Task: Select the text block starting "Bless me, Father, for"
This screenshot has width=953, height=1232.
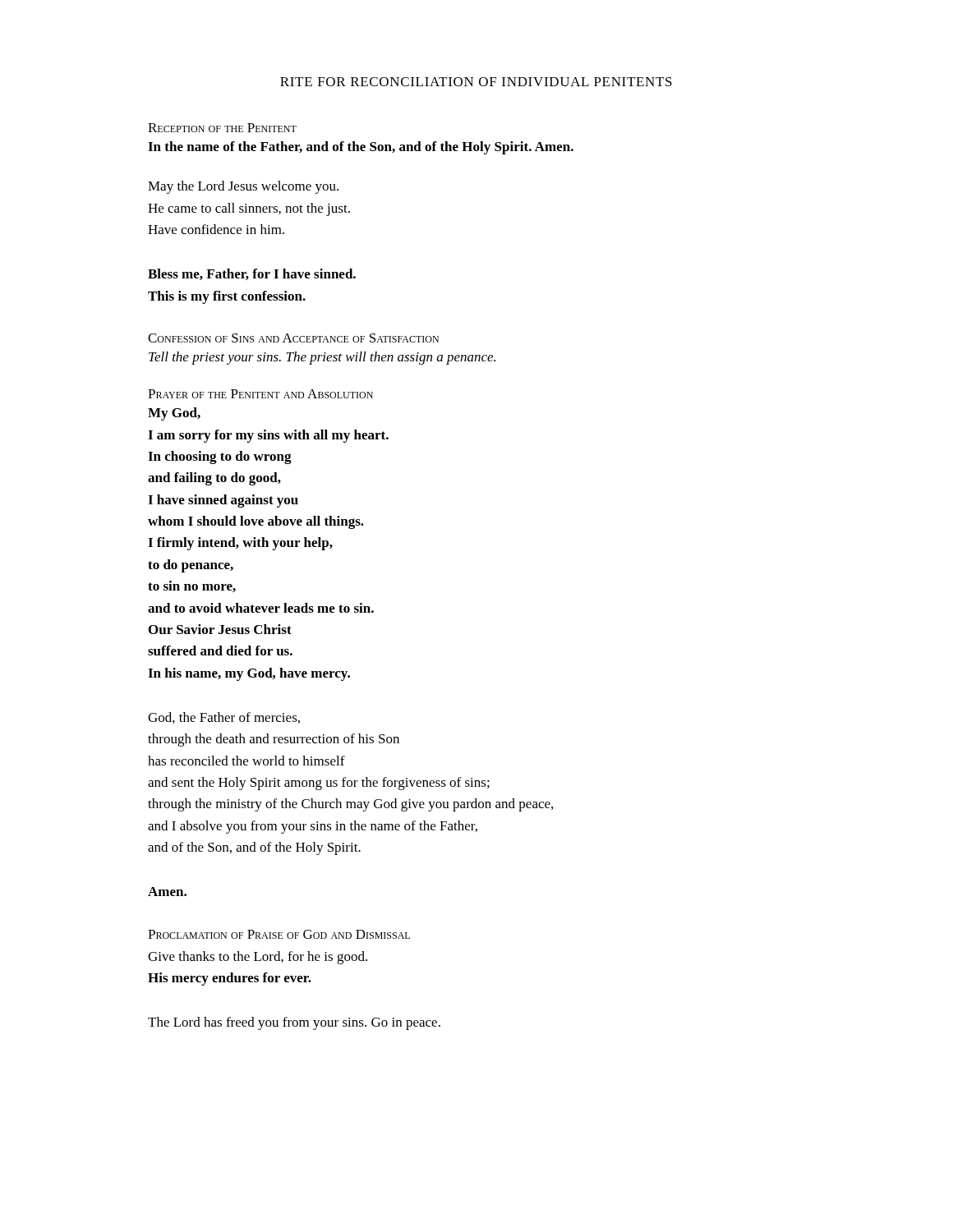Action: click(252, 285)
